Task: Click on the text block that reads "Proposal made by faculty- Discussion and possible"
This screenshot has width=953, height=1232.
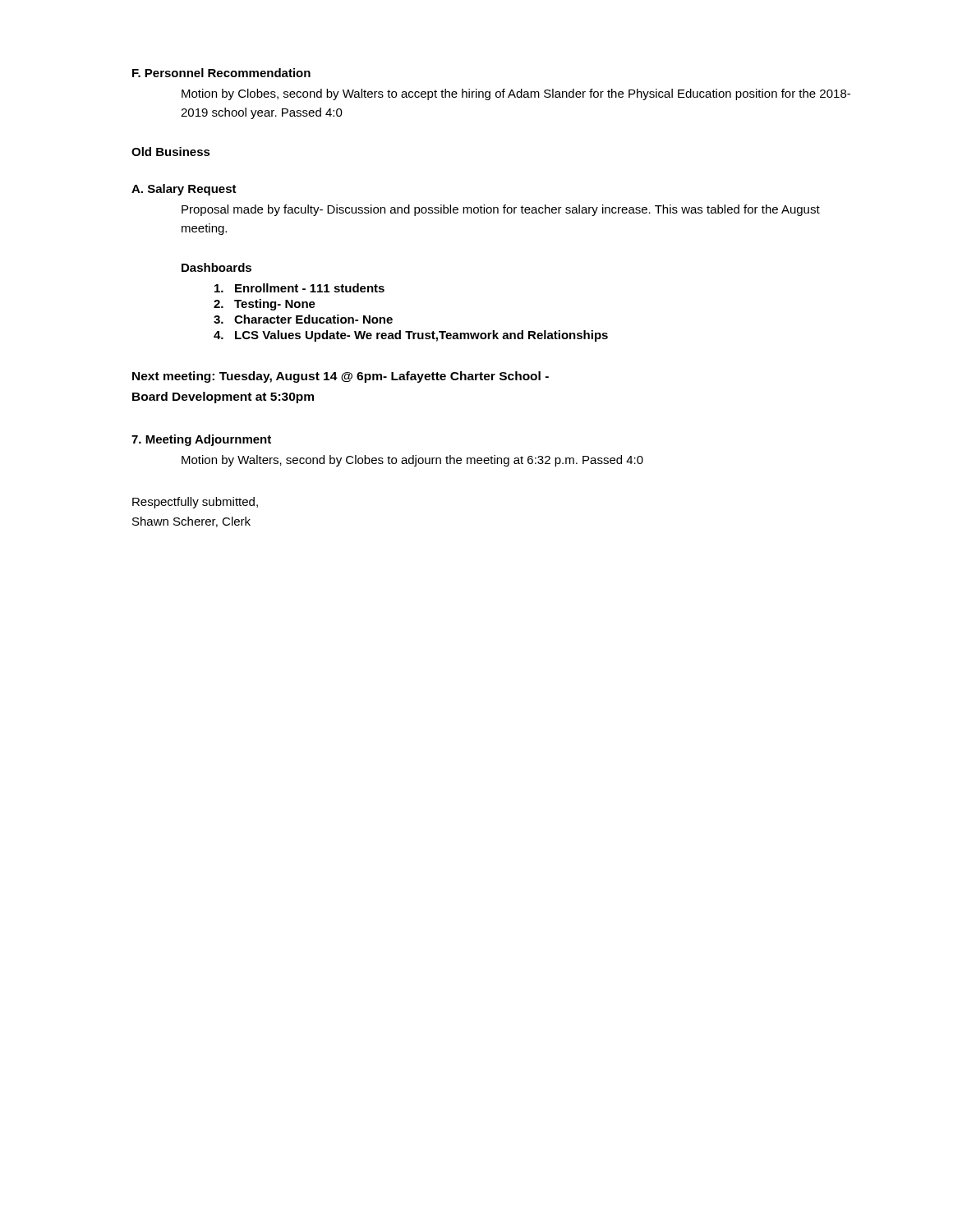Action: coord(500,218)
